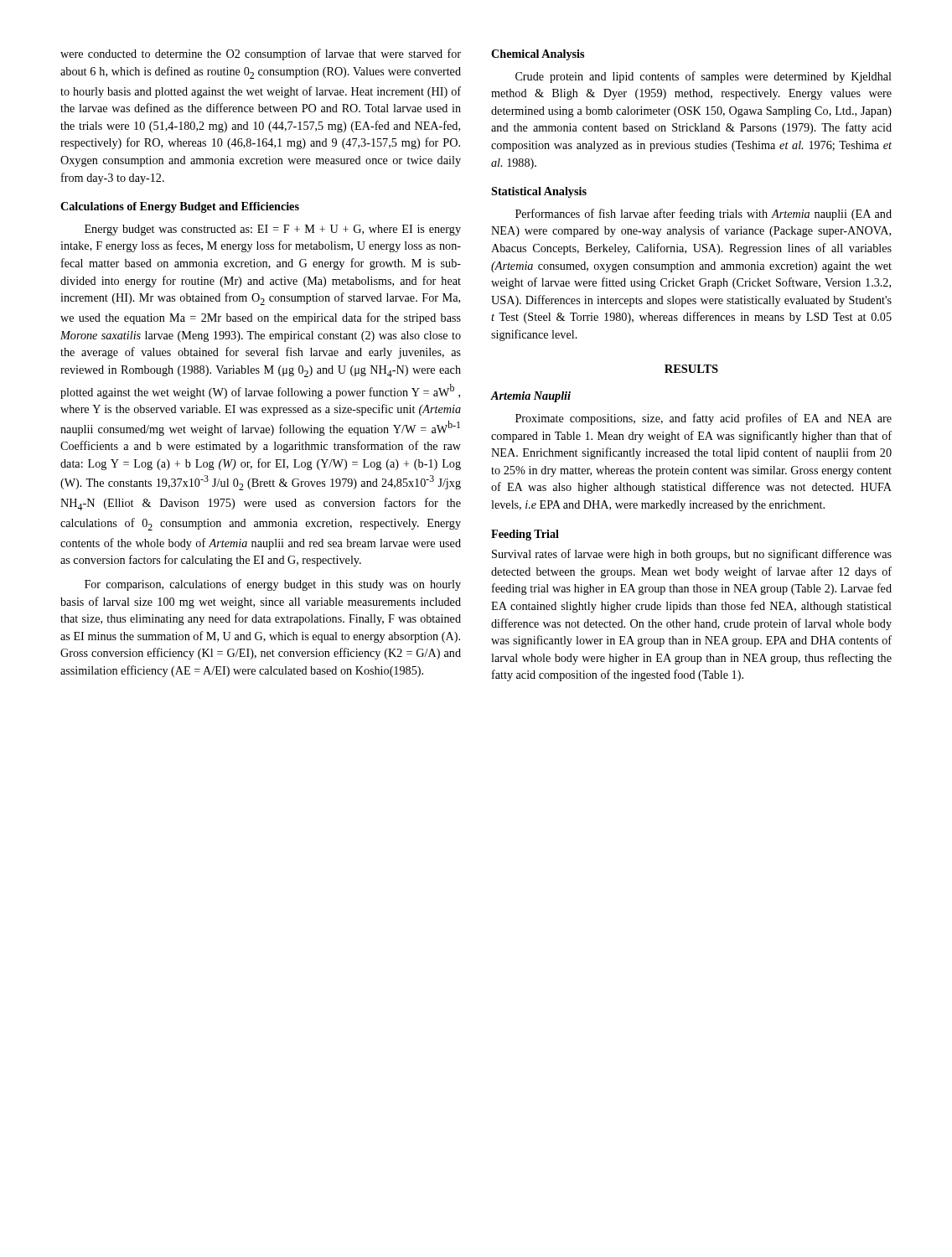
Task: Navigate to the element starting "Survival rates of larvae"
Action: point(691,615)
